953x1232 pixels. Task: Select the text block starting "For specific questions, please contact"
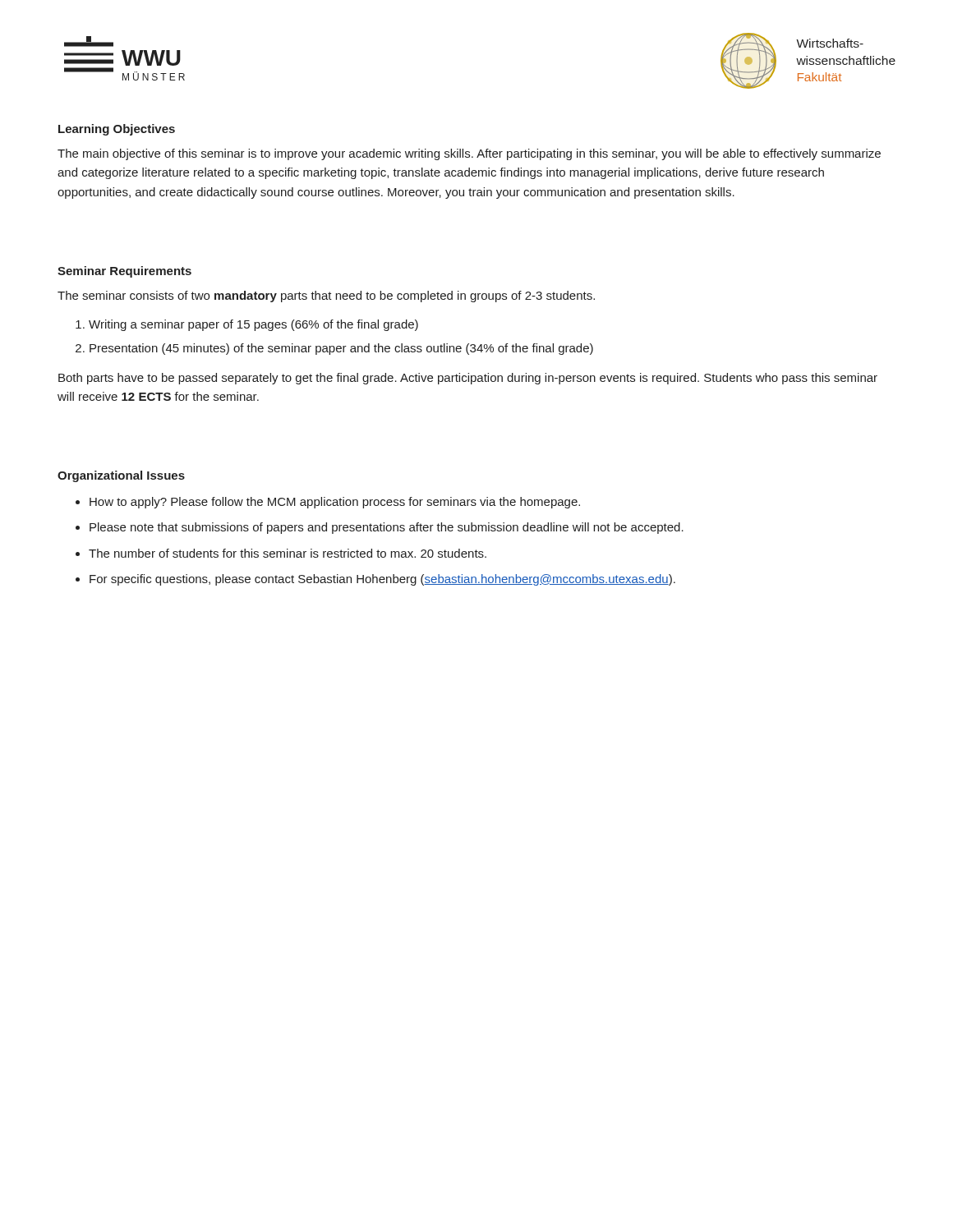coord(382,578)
